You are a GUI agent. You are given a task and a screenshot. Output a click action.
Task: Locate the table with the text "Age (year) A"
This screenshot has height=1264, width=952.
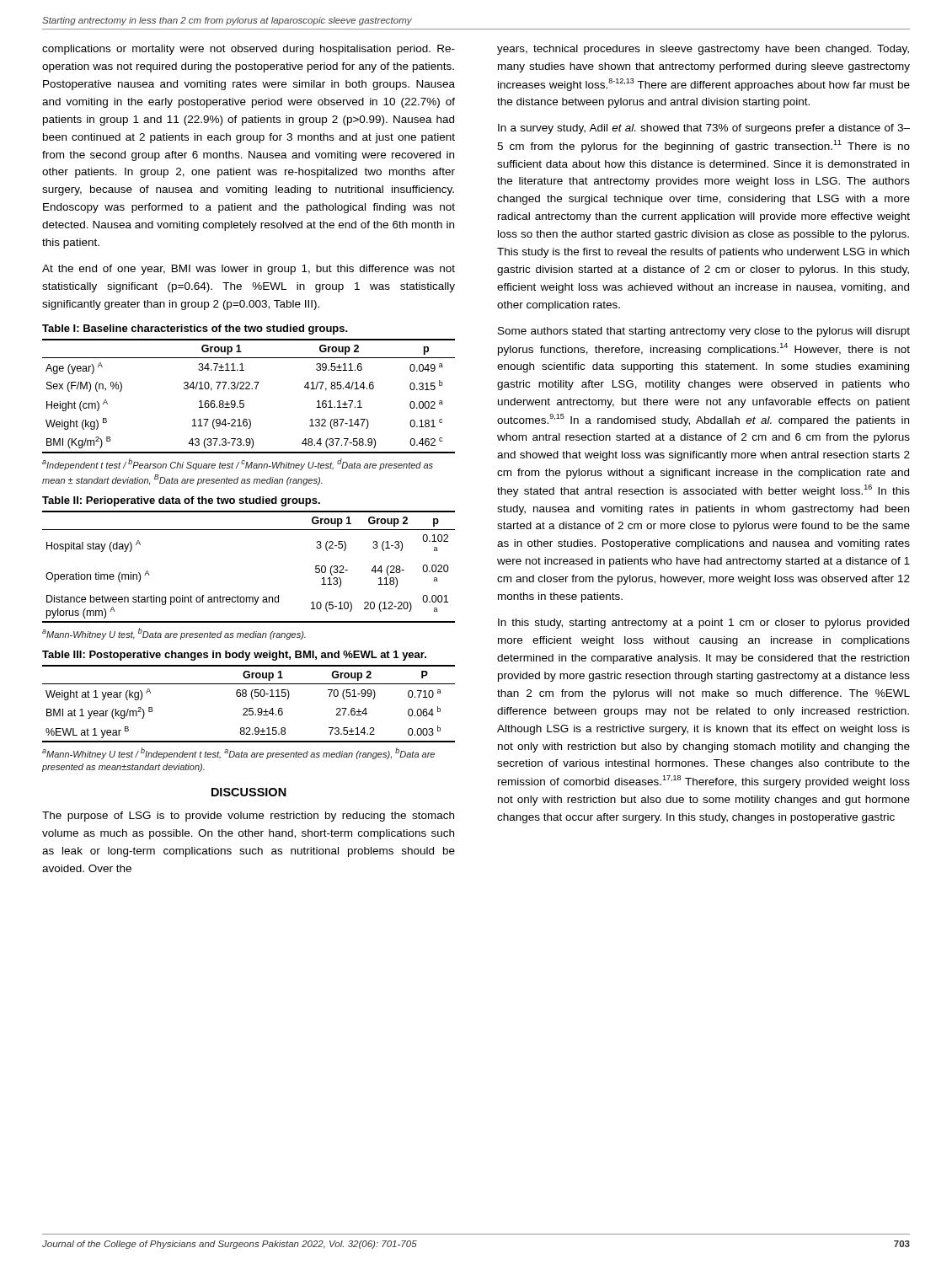pyautogui.click(x=249, y=396)
